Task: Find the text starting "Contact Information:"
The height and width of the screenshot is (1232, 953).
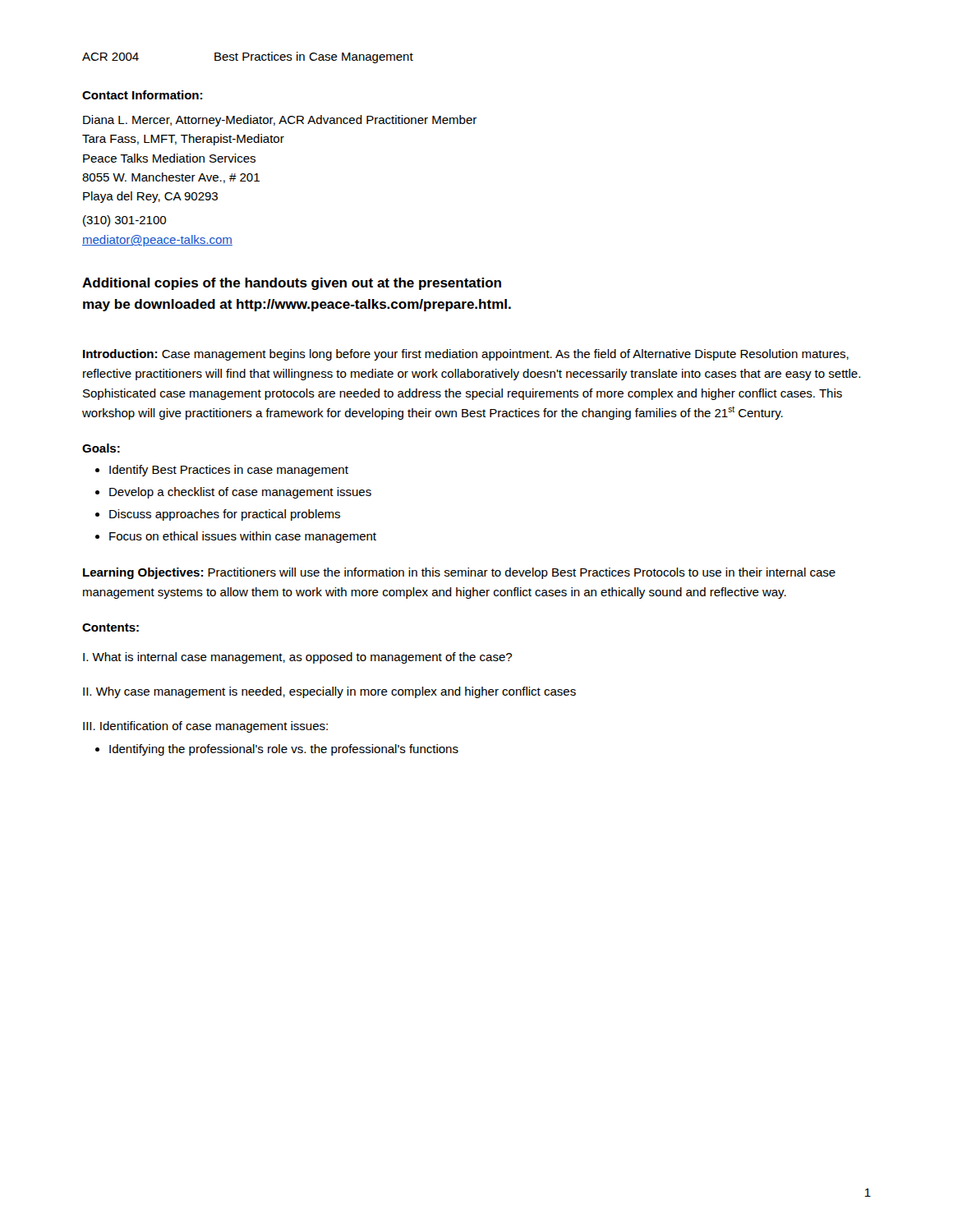Action: pyautogui.click(x=143, y=95)
